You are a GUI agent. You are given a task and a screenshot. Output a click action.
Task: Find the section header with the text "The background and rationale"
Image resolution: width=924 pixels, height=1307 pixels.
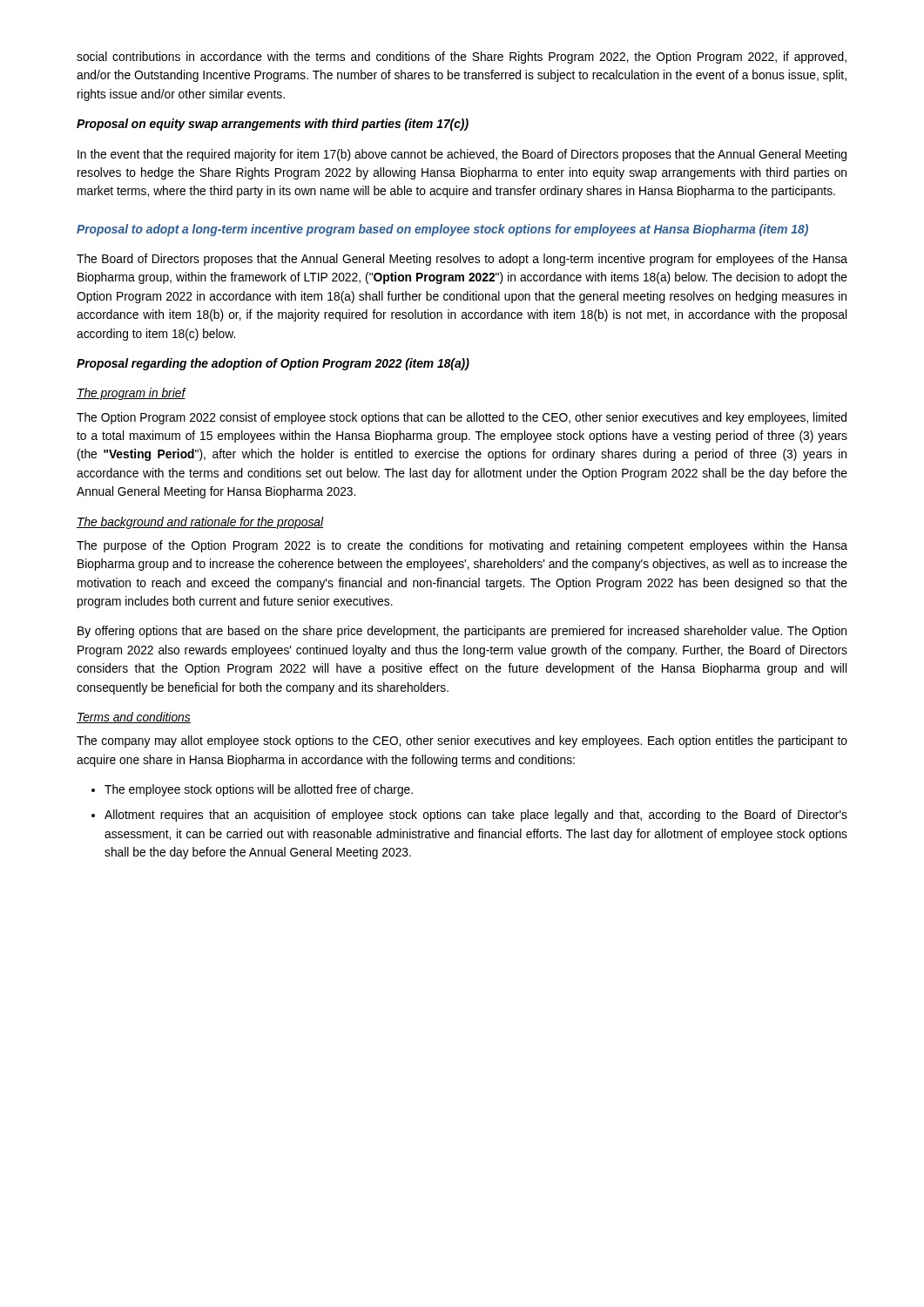(200, 522)
